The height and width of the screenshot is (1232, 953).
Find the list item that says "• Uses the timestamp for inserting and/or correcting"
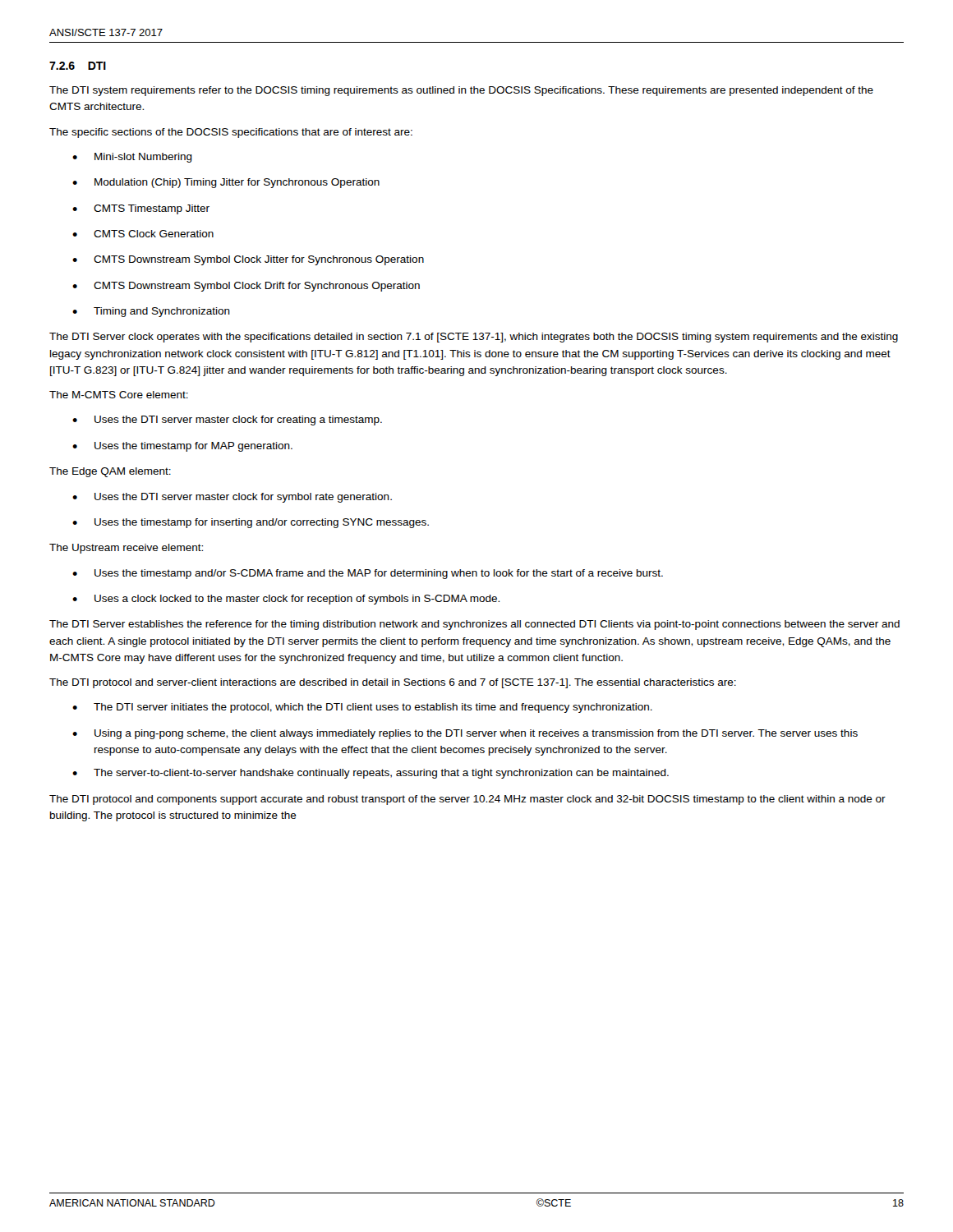[x=251, y=523]
